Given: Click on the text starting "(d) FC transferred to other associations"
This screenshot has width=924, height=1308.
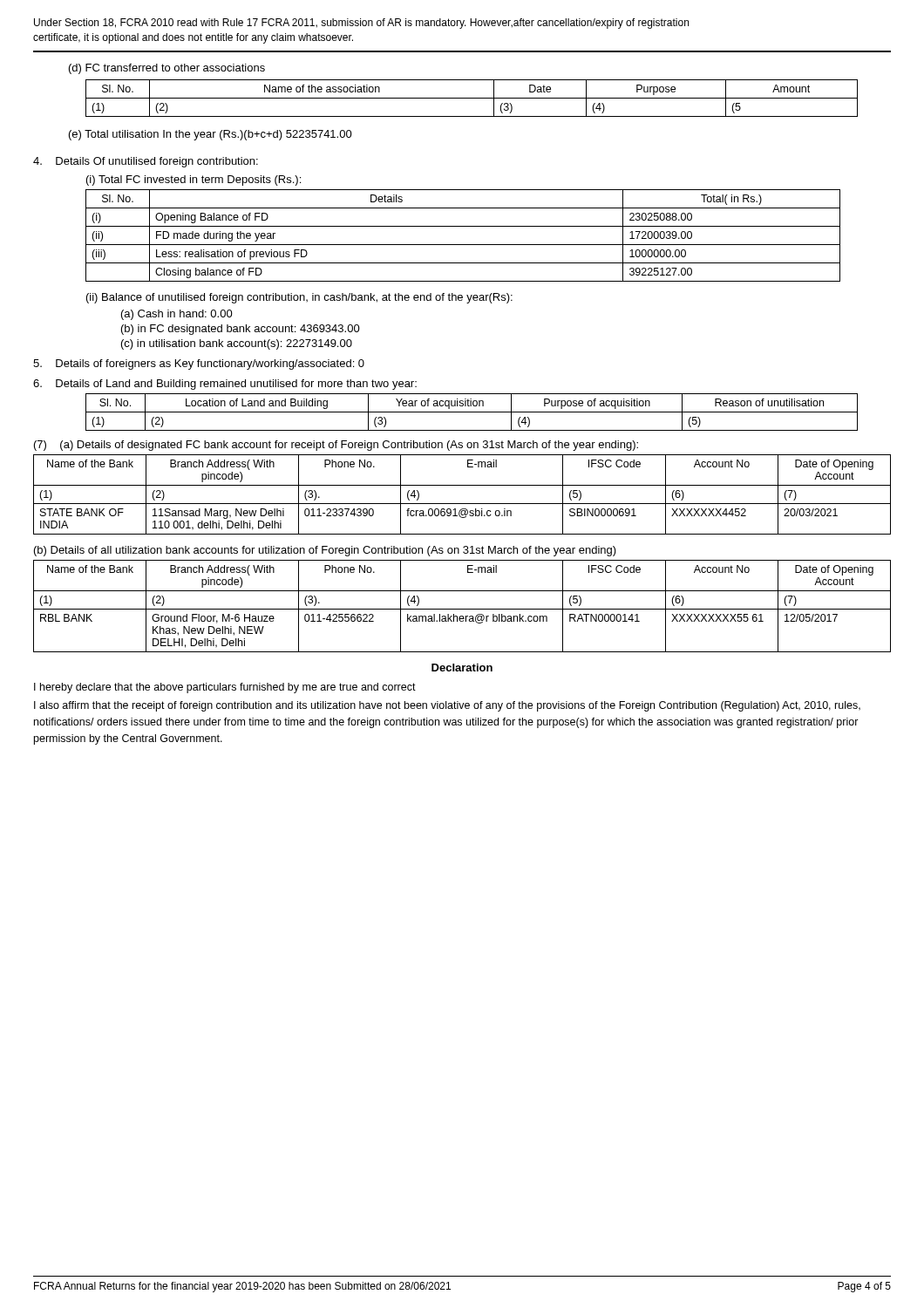Looking at the screenshot, I should 167,67.
